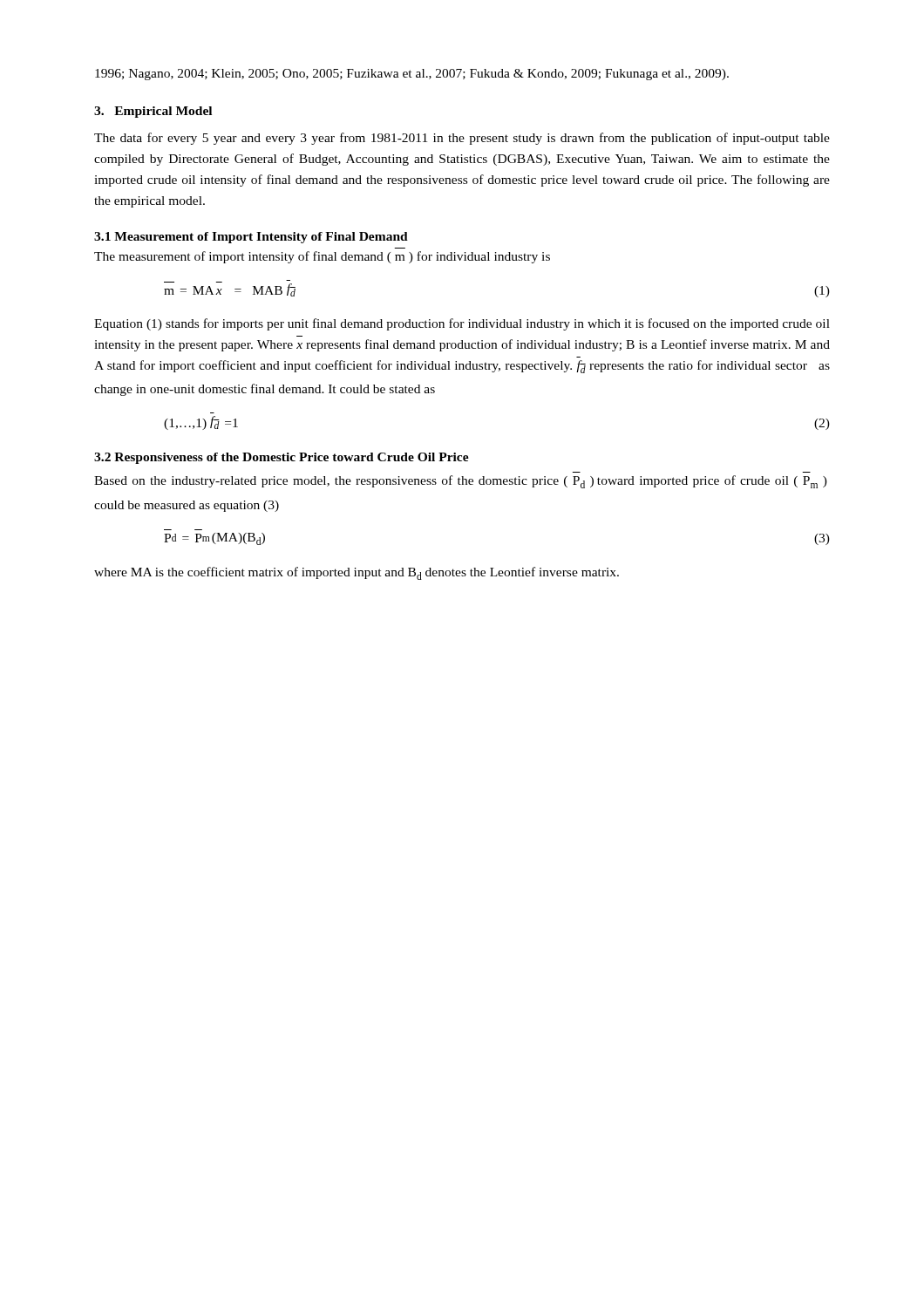
Task: Find the block on this page that starts "1996; Nagano, 2004;"
Action: click(x=412, y=73)
